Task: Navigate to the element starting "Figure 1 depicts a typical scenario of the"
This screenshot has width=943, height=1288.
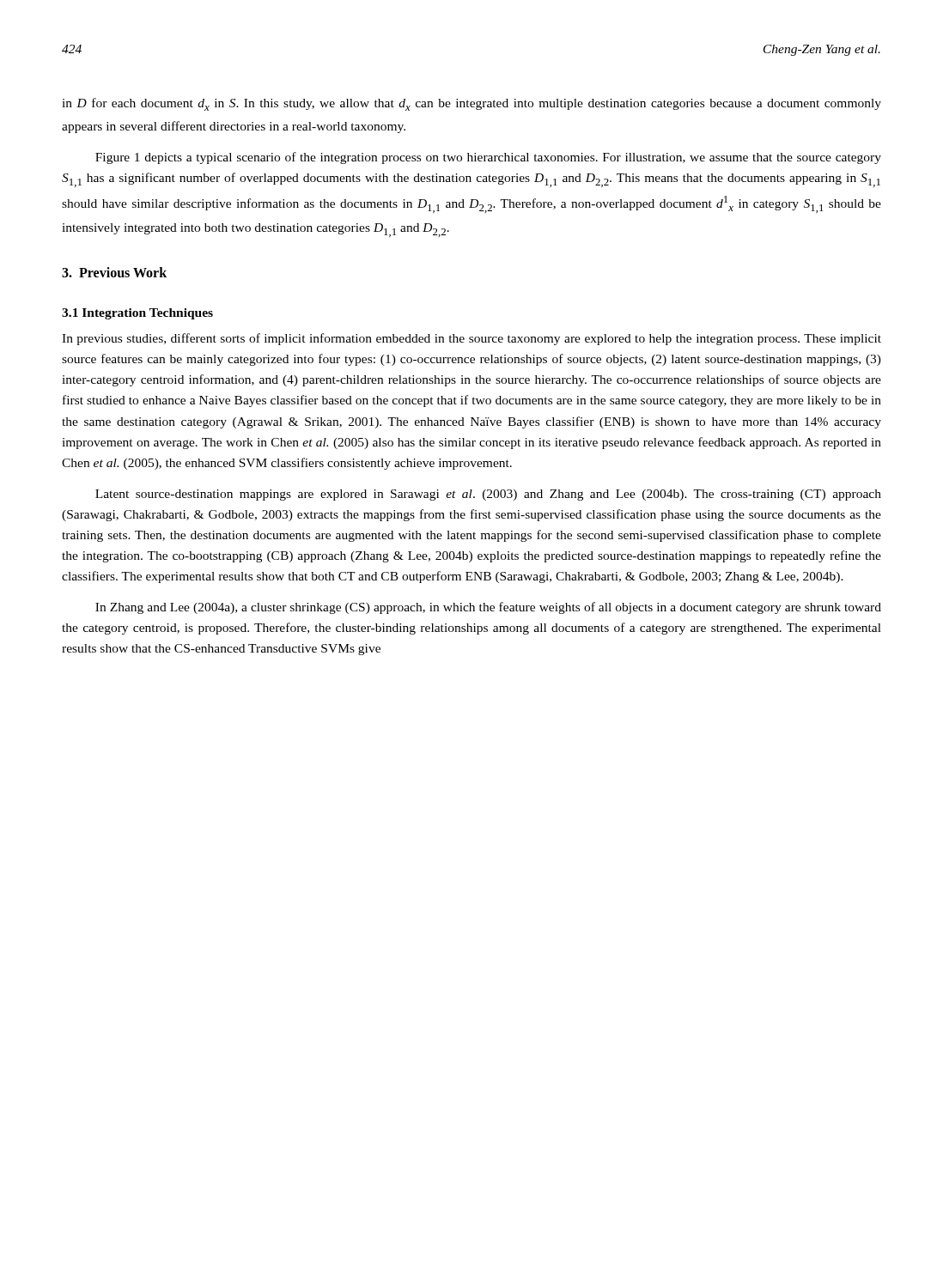Action: tap(472, 194)
